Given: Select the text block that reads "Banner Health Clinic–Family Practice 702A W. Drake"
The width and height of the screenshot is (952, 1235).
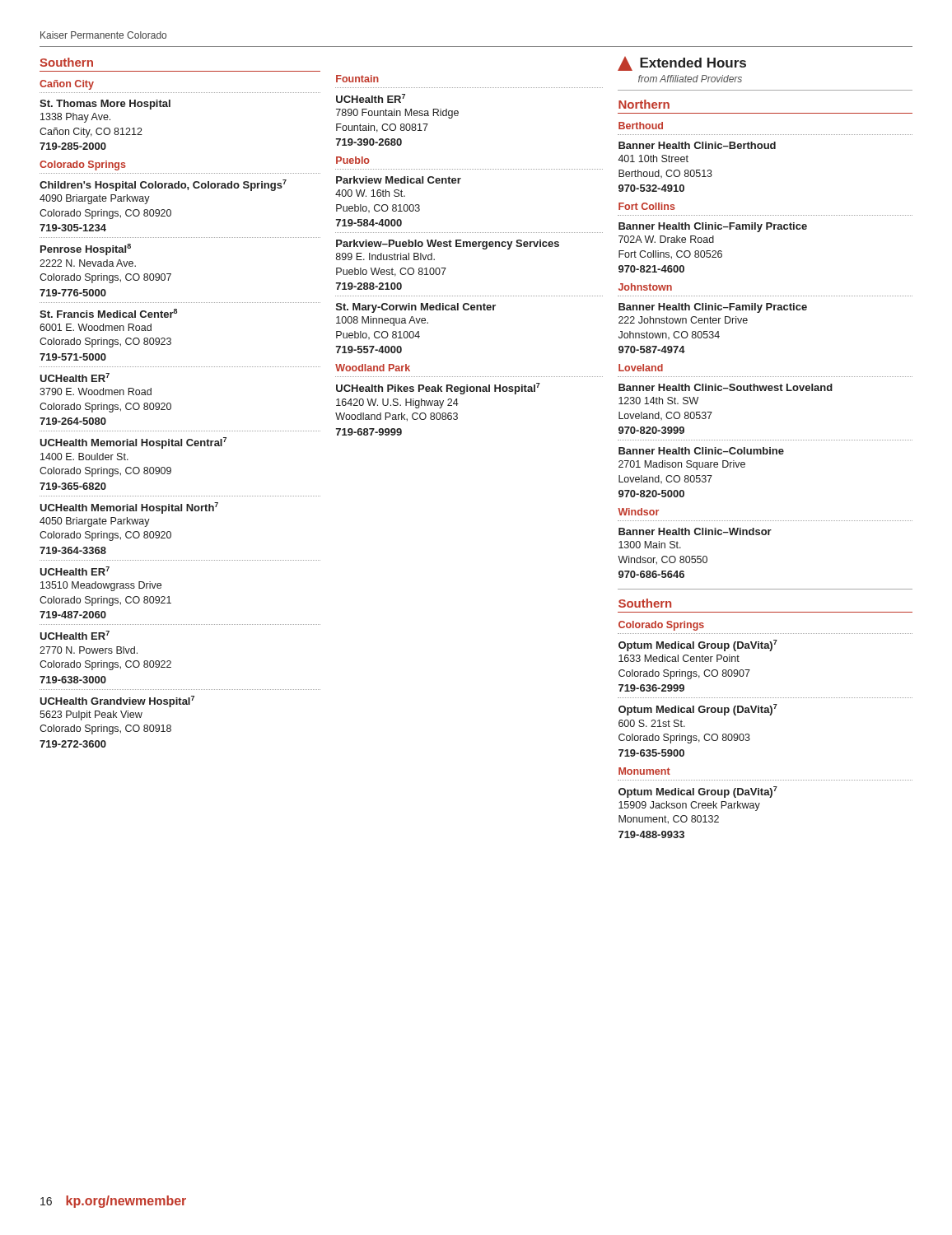Looking at the screenshot, I should point(713,227).
